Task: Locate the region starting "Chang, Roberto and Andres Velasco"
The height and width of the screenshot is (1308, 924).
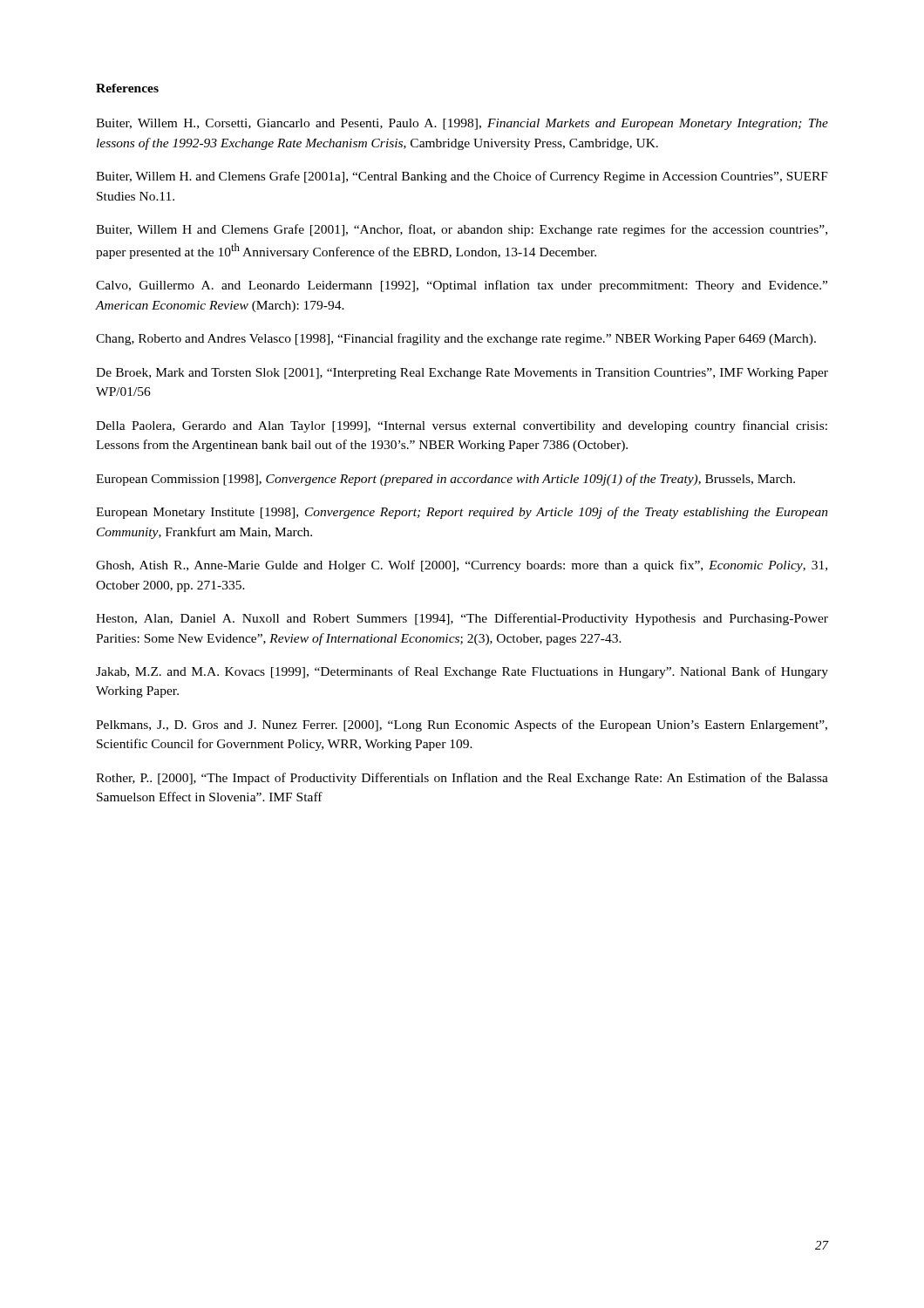Action: pos(456,338)
